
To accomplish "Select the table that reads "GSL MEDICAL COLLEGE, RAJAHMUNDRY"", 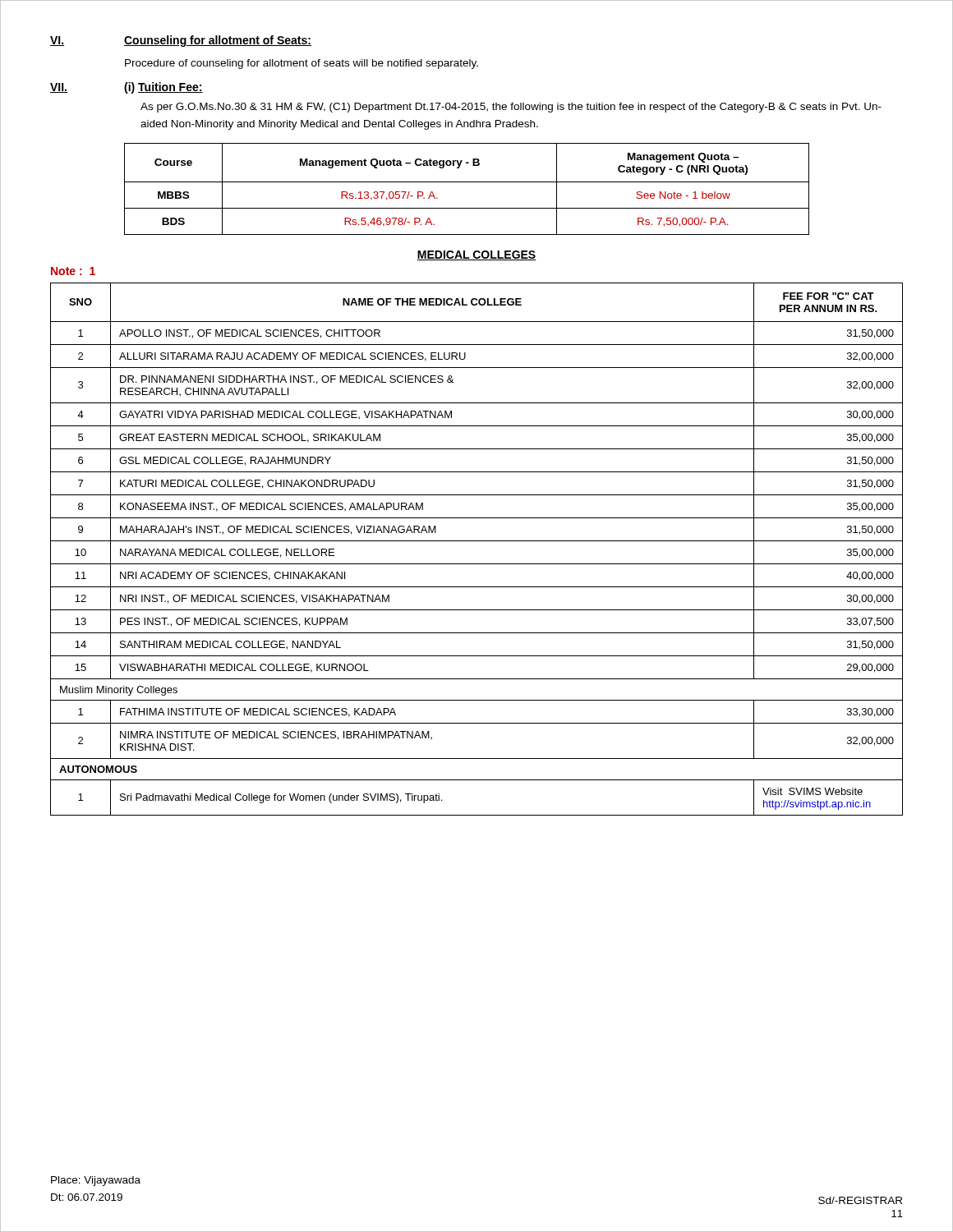I will click(x=476, y=549).
